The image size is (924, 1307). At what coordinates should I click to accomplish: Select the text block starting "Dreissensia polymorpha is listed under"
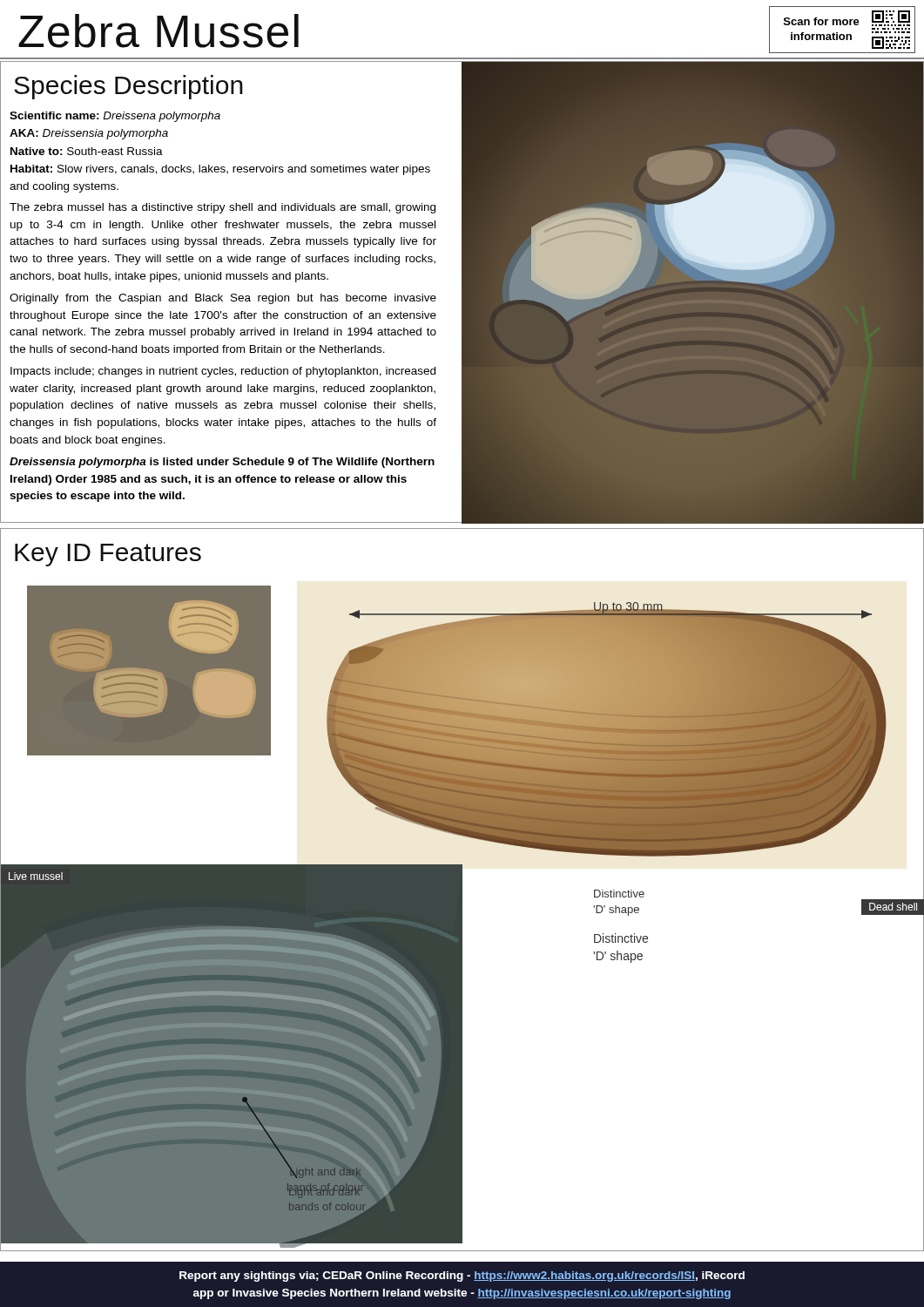pos(222,479)
